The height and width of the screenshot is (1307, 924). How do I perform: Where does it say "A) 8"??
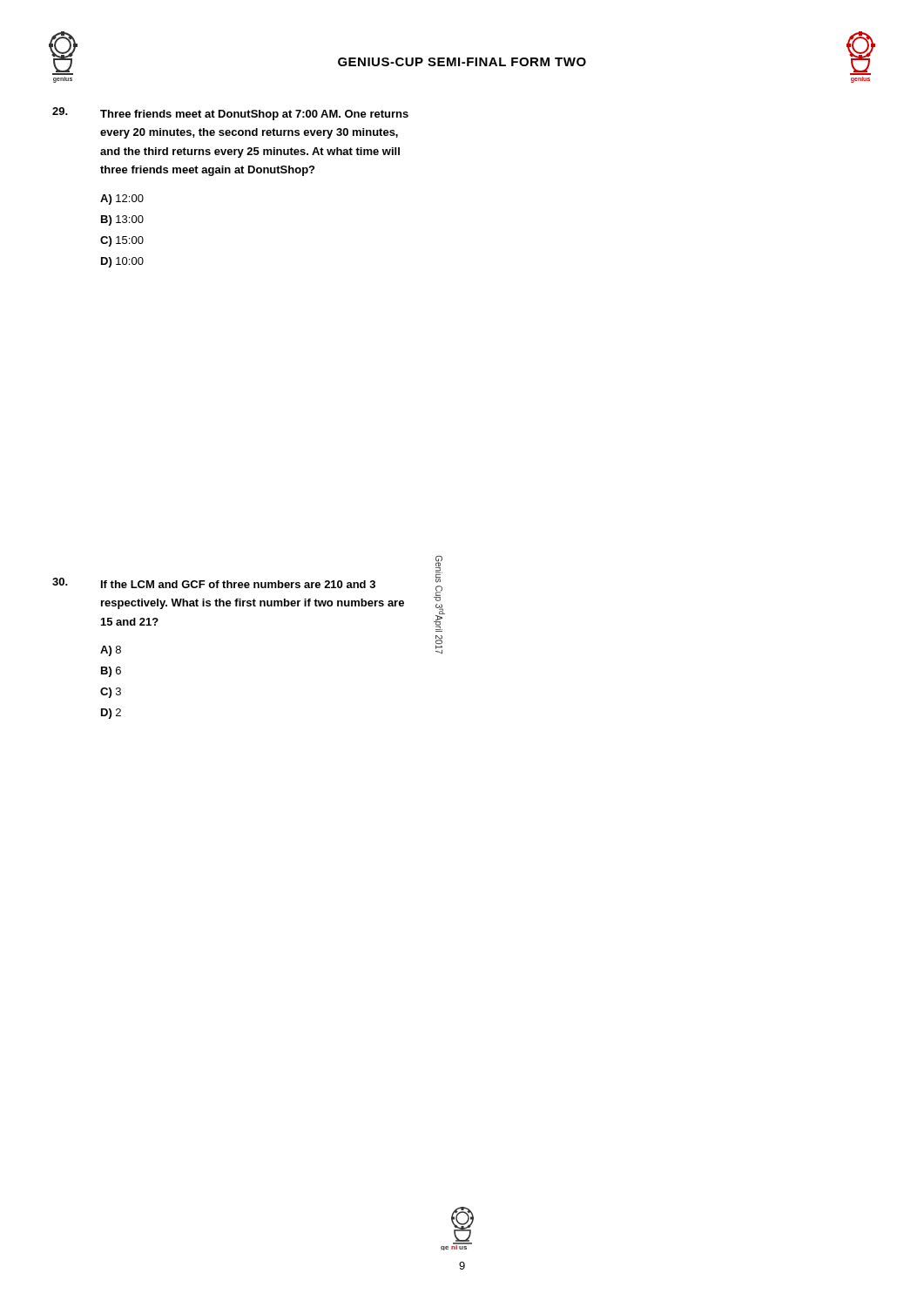[x=111, y=650]
